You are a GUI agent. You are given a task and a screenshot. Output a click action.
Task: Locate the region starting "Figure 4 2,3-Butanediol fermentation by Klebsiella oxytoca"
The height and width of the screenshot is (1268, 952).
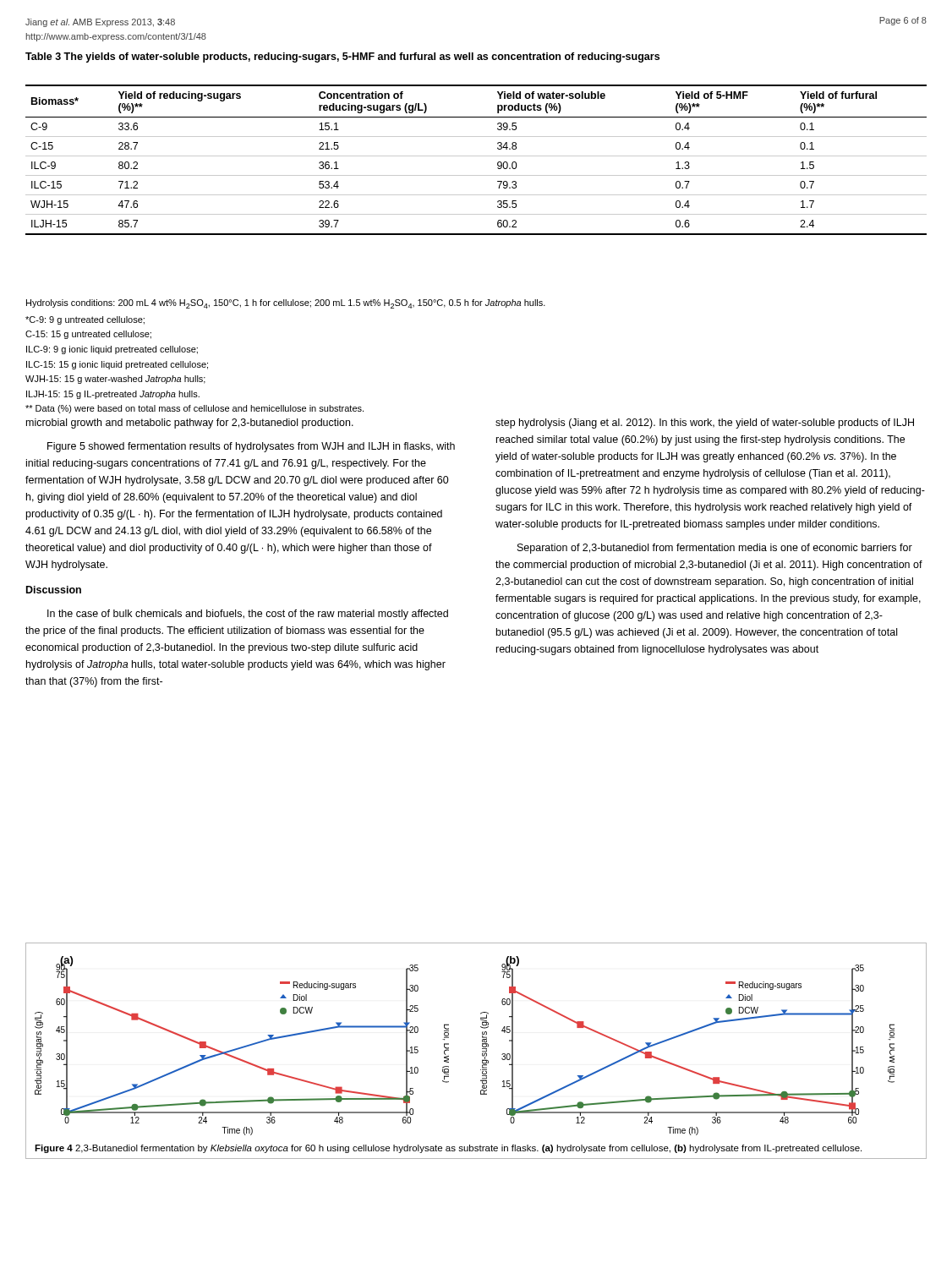point(449,1148)
